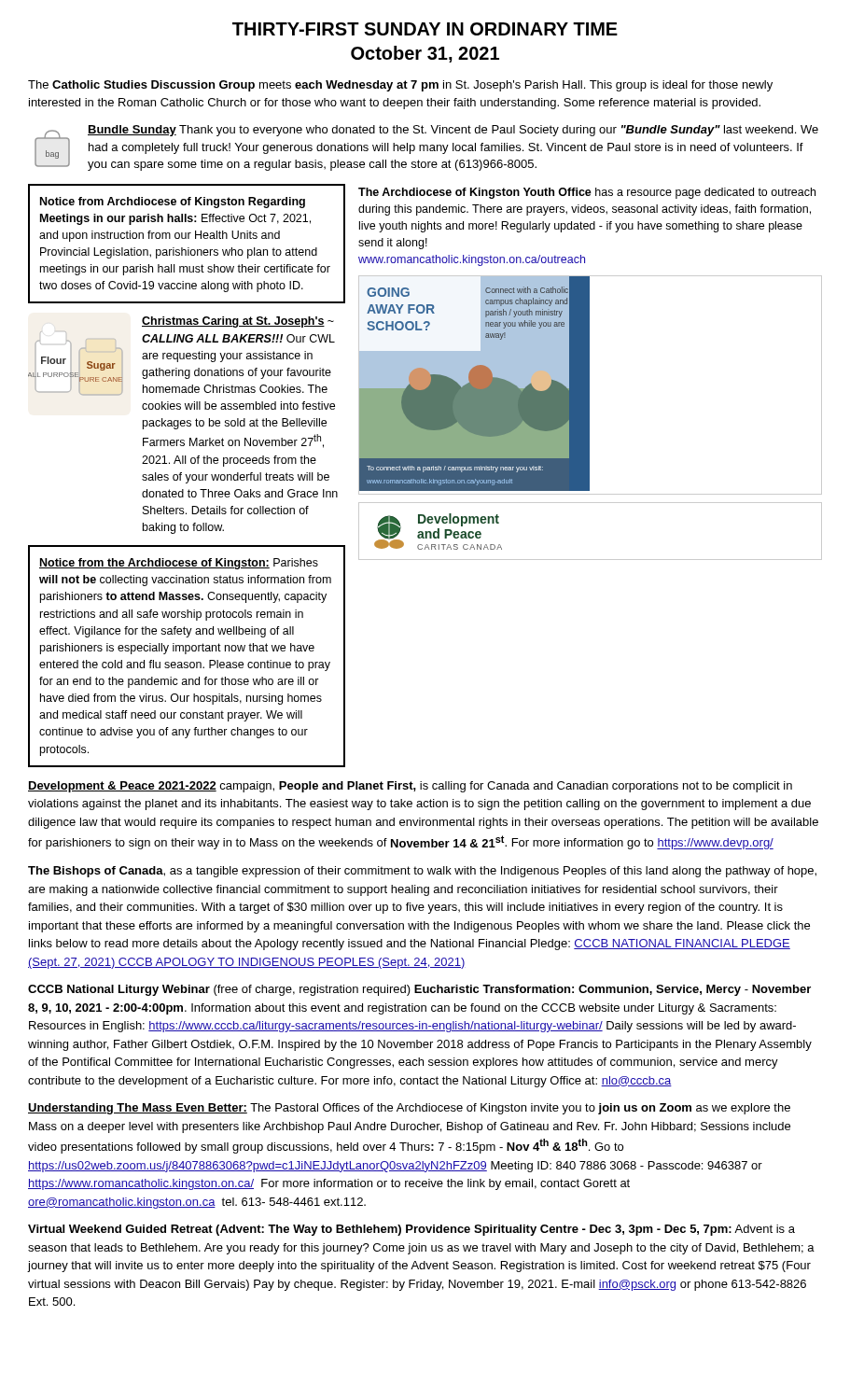
Task: Point to the block starting "Notice from the Archdiocese of"
Action: pos(185,656)
